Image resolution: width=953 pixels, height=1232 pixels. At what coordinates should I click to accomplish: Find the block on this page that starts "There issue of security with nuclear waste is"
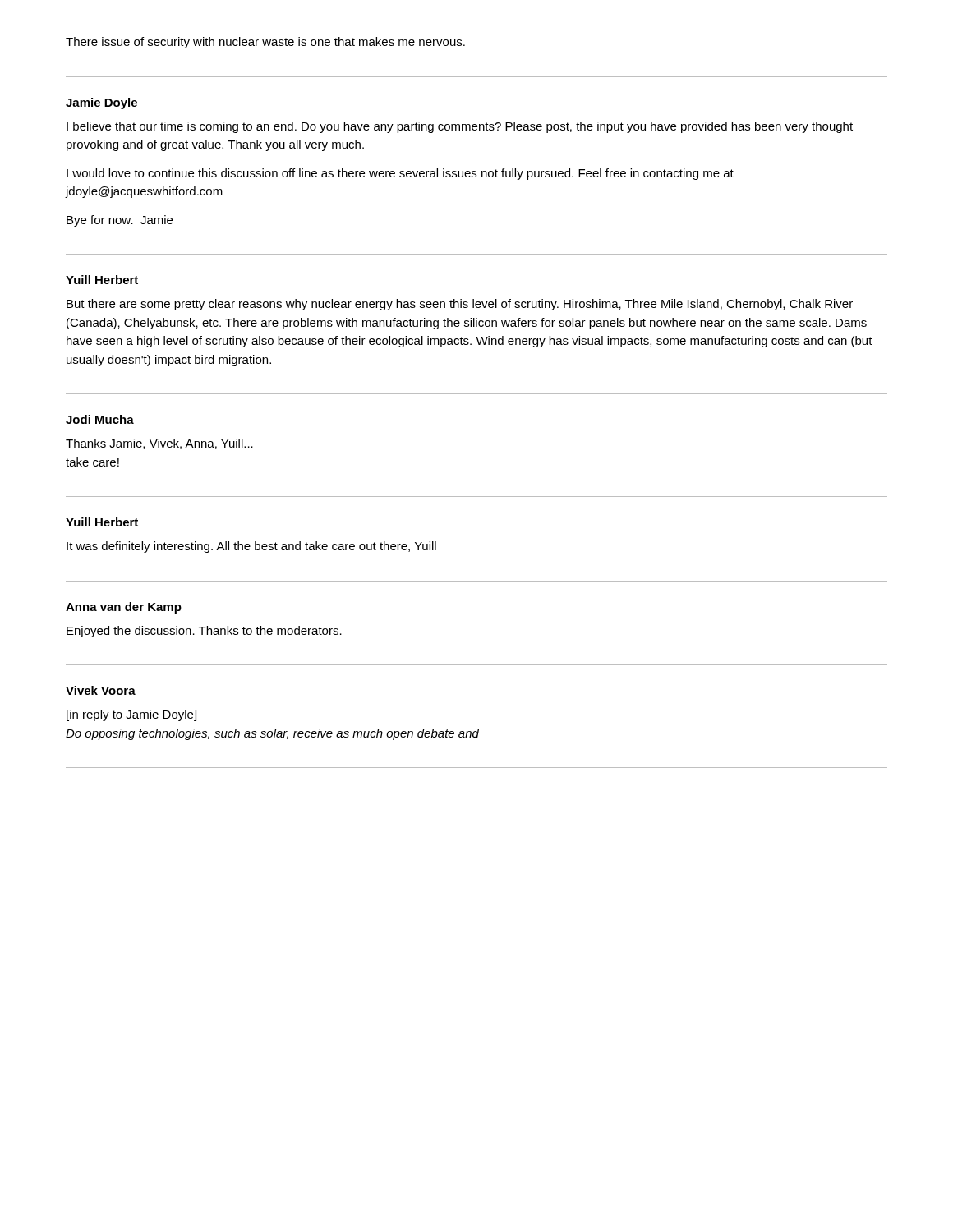tap(266, 41)
